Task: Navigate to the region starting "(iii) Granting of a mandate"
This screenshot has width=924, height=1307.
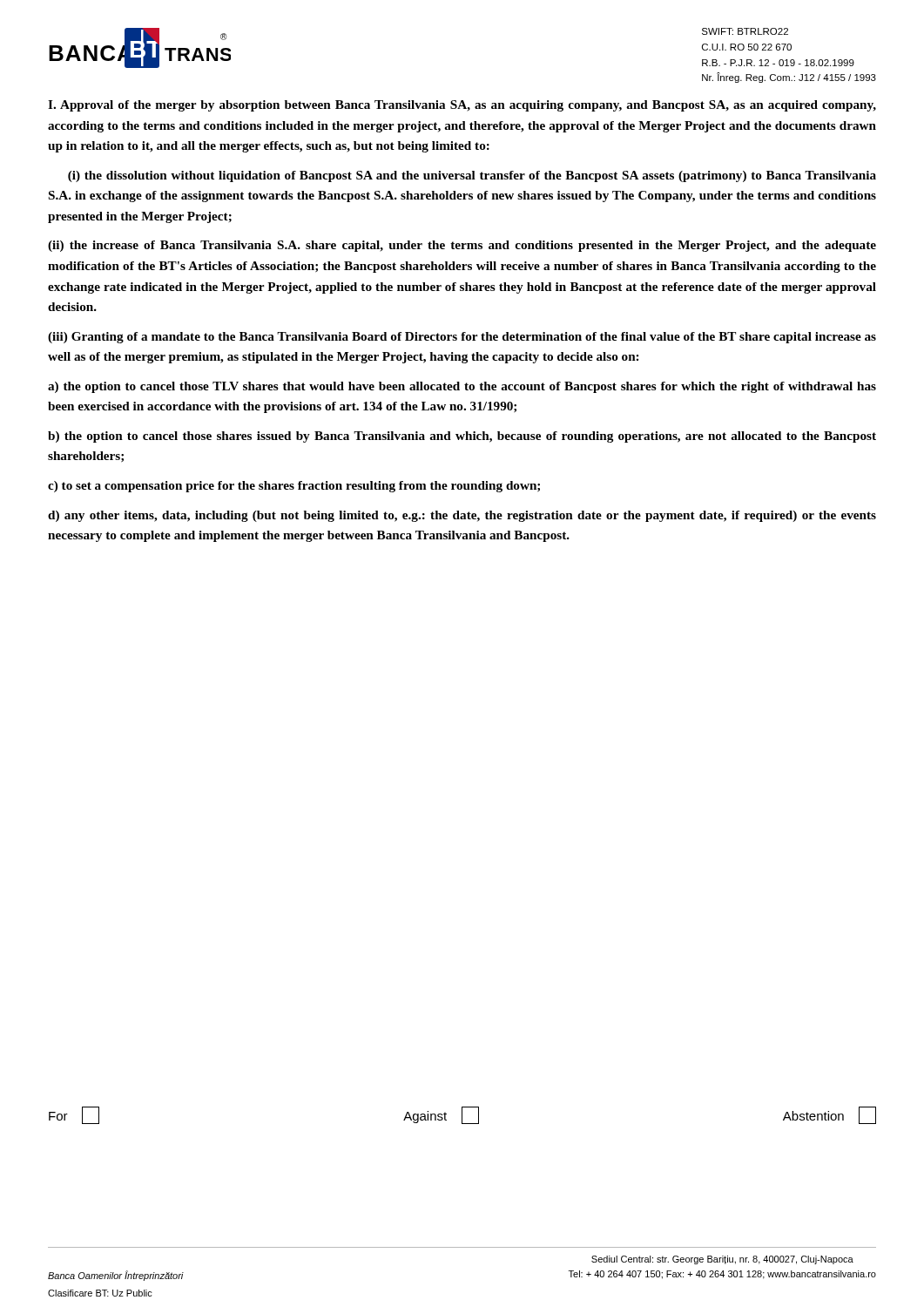Action: [x=462, y=346]
